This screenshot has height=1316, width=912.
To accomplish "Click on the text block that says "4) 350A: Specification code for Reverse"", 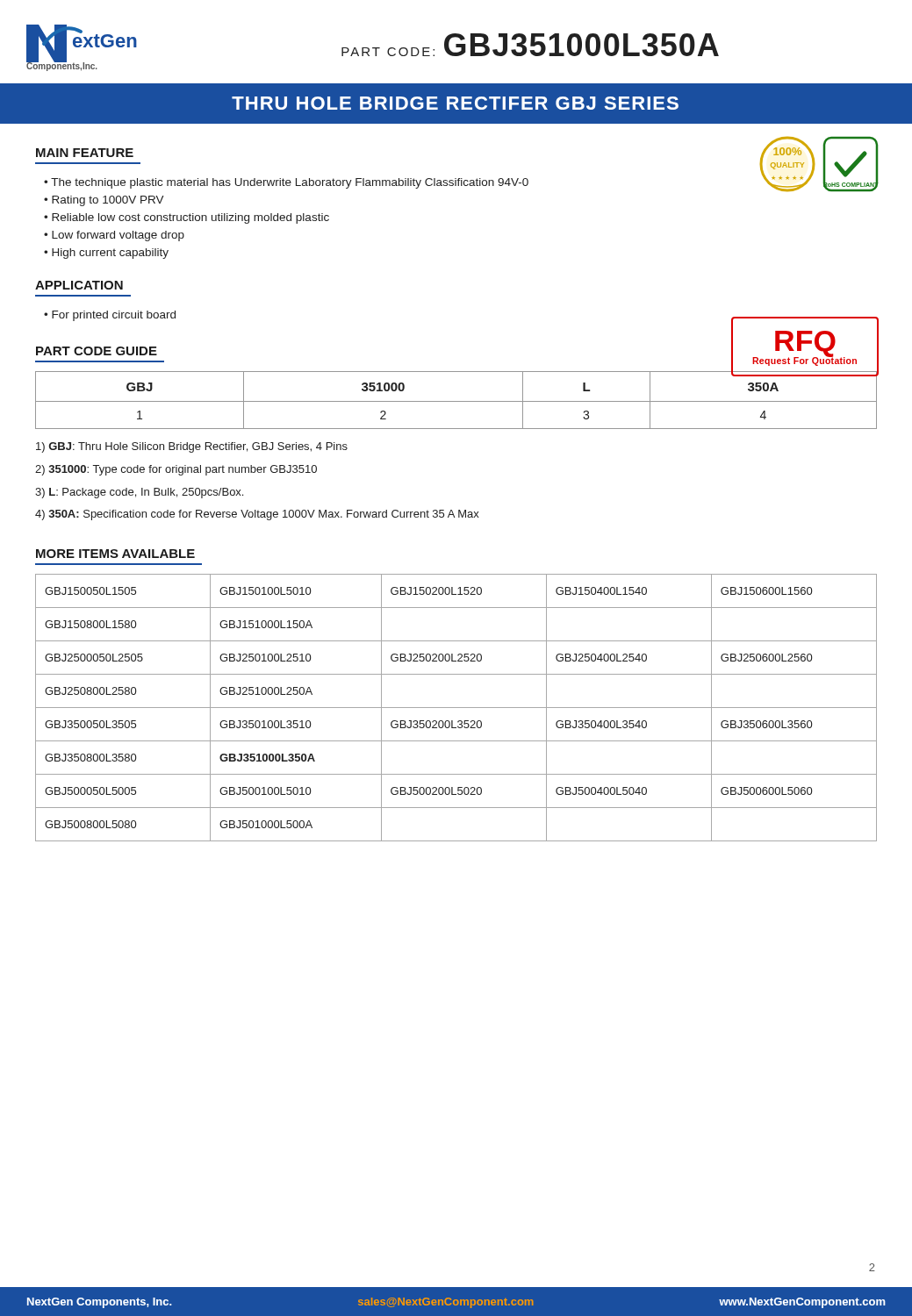I will pyautogui.click(x=257, y=514).
